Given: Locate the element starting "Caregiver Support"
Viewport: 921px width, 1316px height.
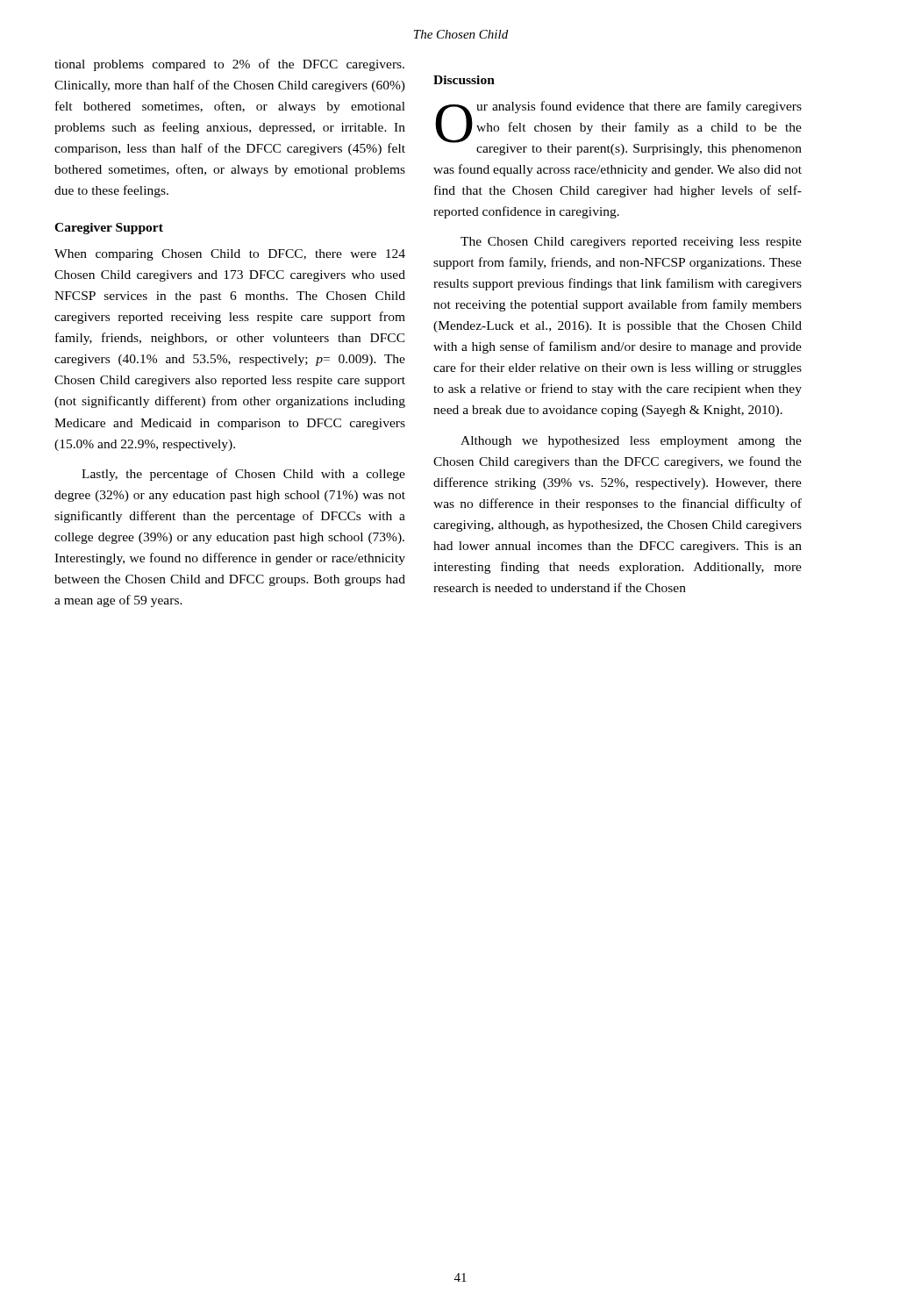Looking at the screenshot, I should [x=109, y=227].
